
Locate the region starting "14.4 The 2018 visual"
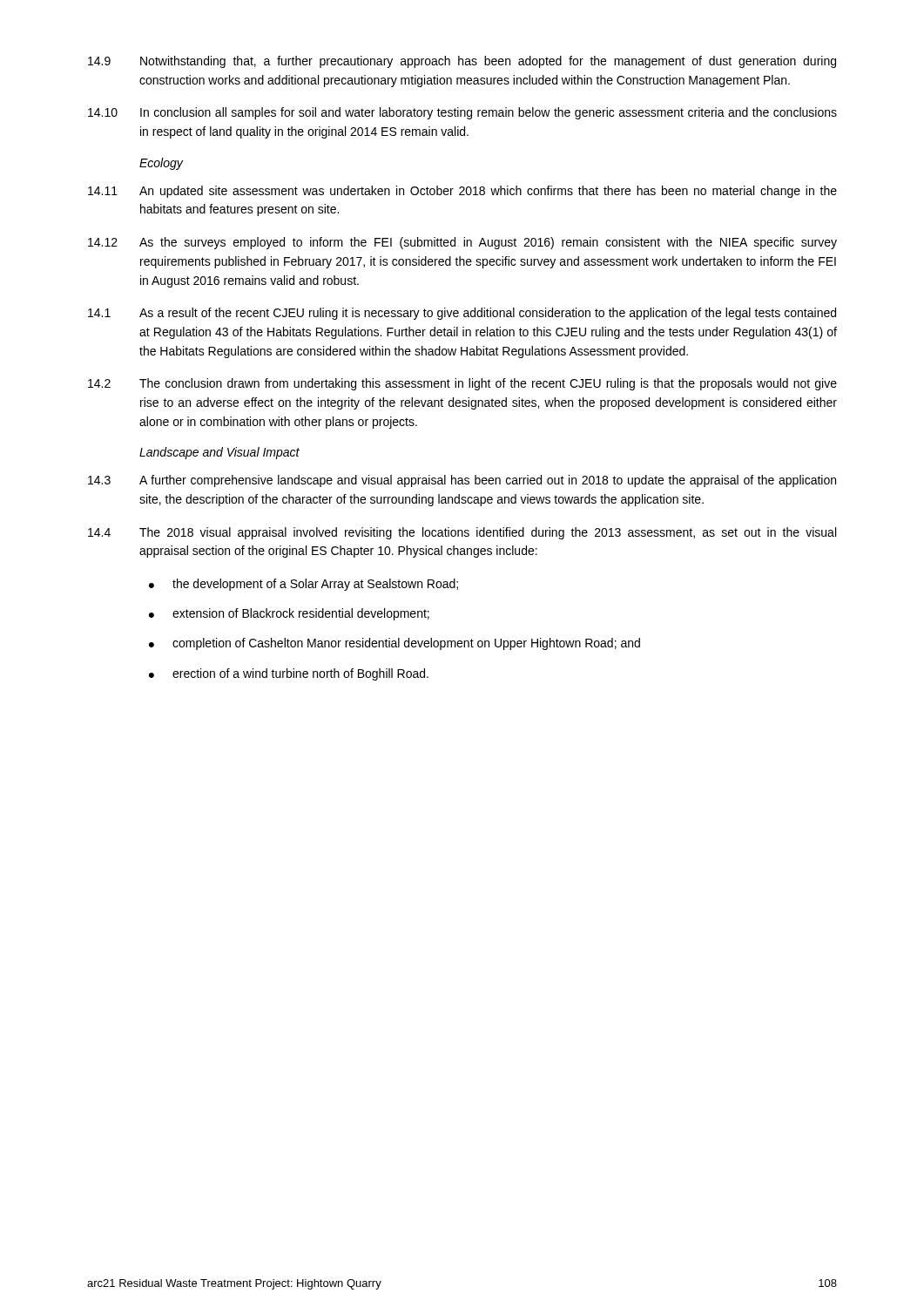click(462, 542)
